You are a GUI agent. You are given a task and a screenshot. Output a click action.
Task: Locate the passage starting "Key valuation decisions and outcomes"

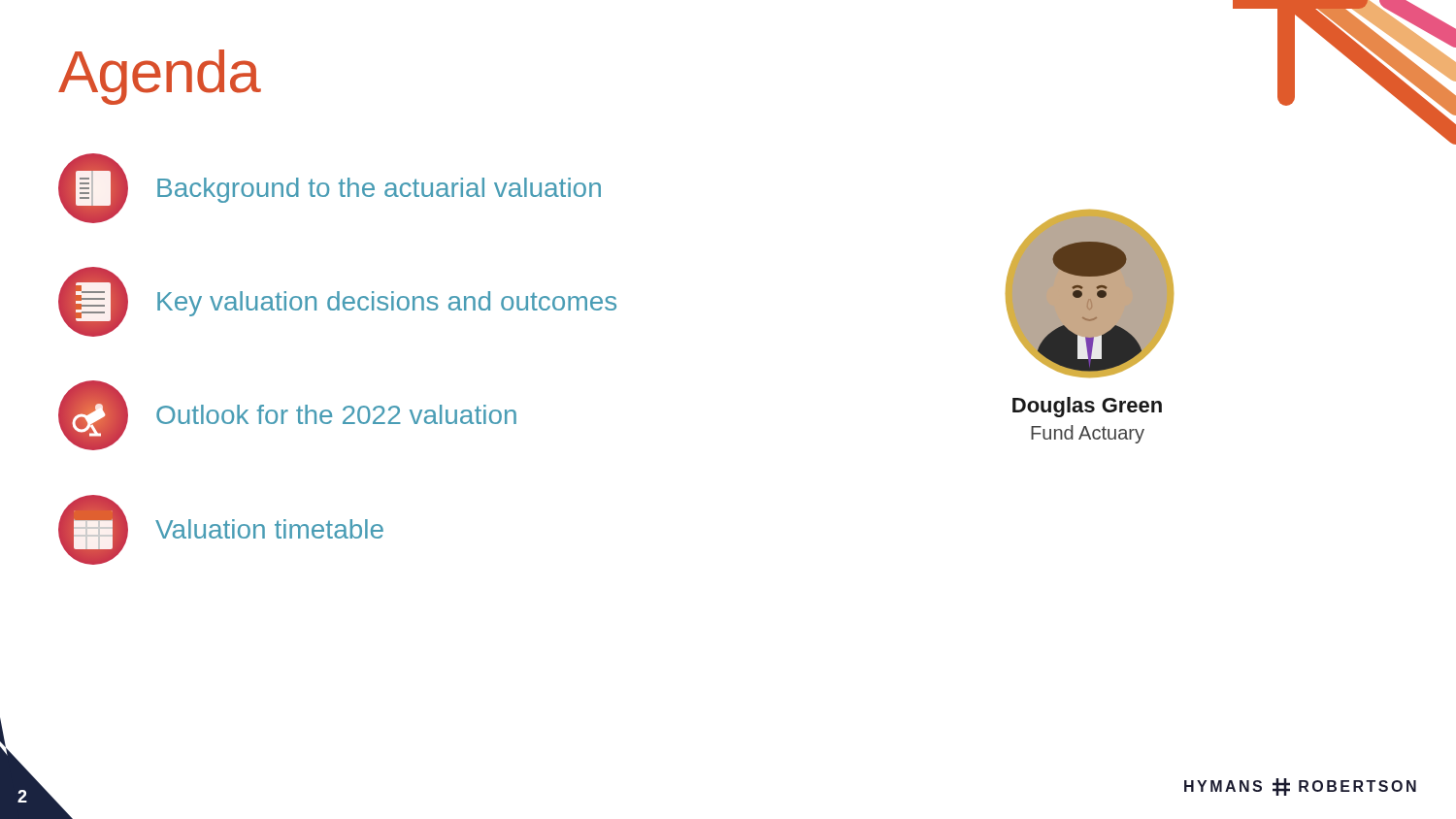(338, 302)
